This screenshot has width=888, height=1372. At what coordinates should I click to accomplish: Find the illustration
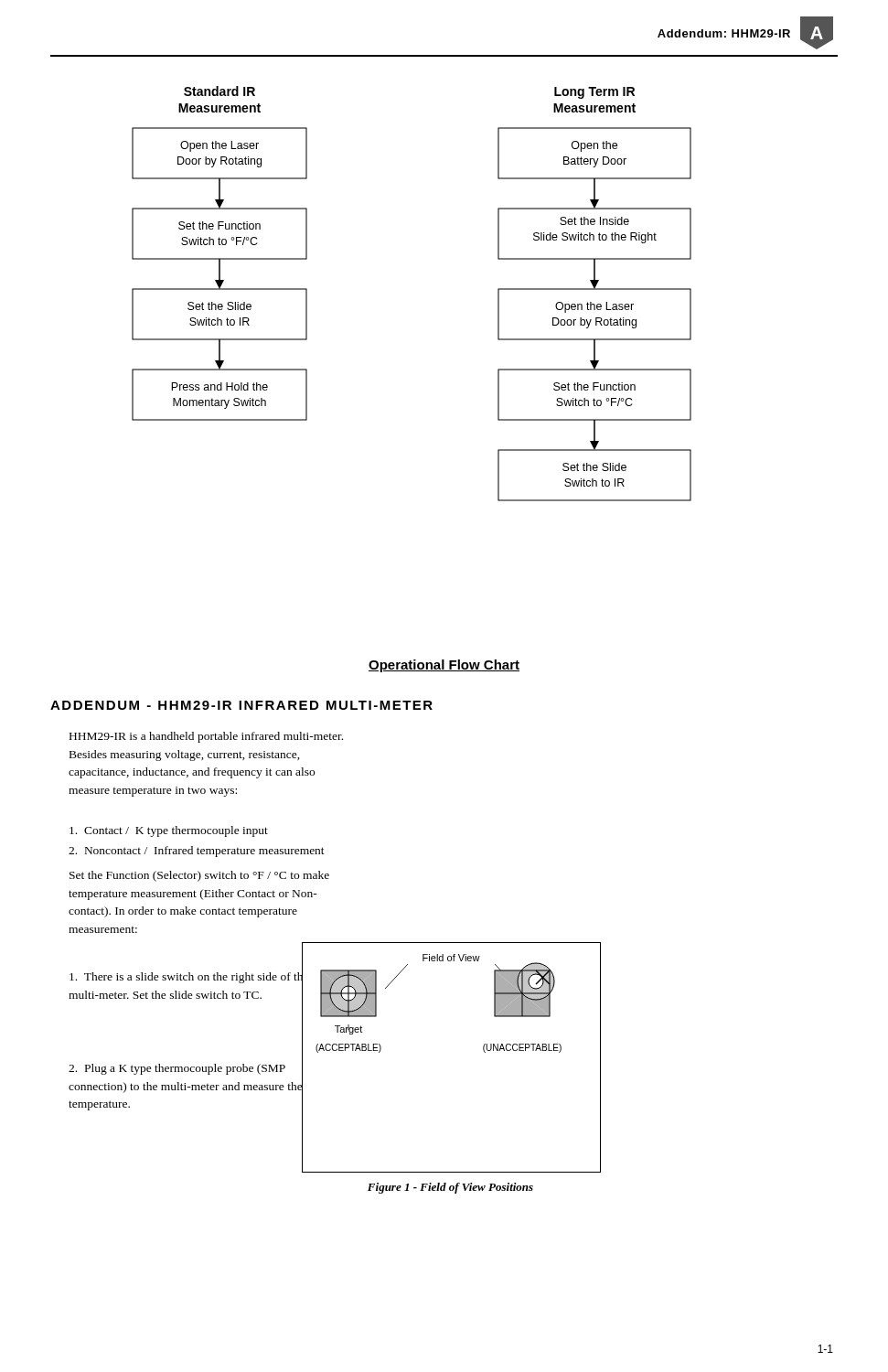(x=451, y=1057)
